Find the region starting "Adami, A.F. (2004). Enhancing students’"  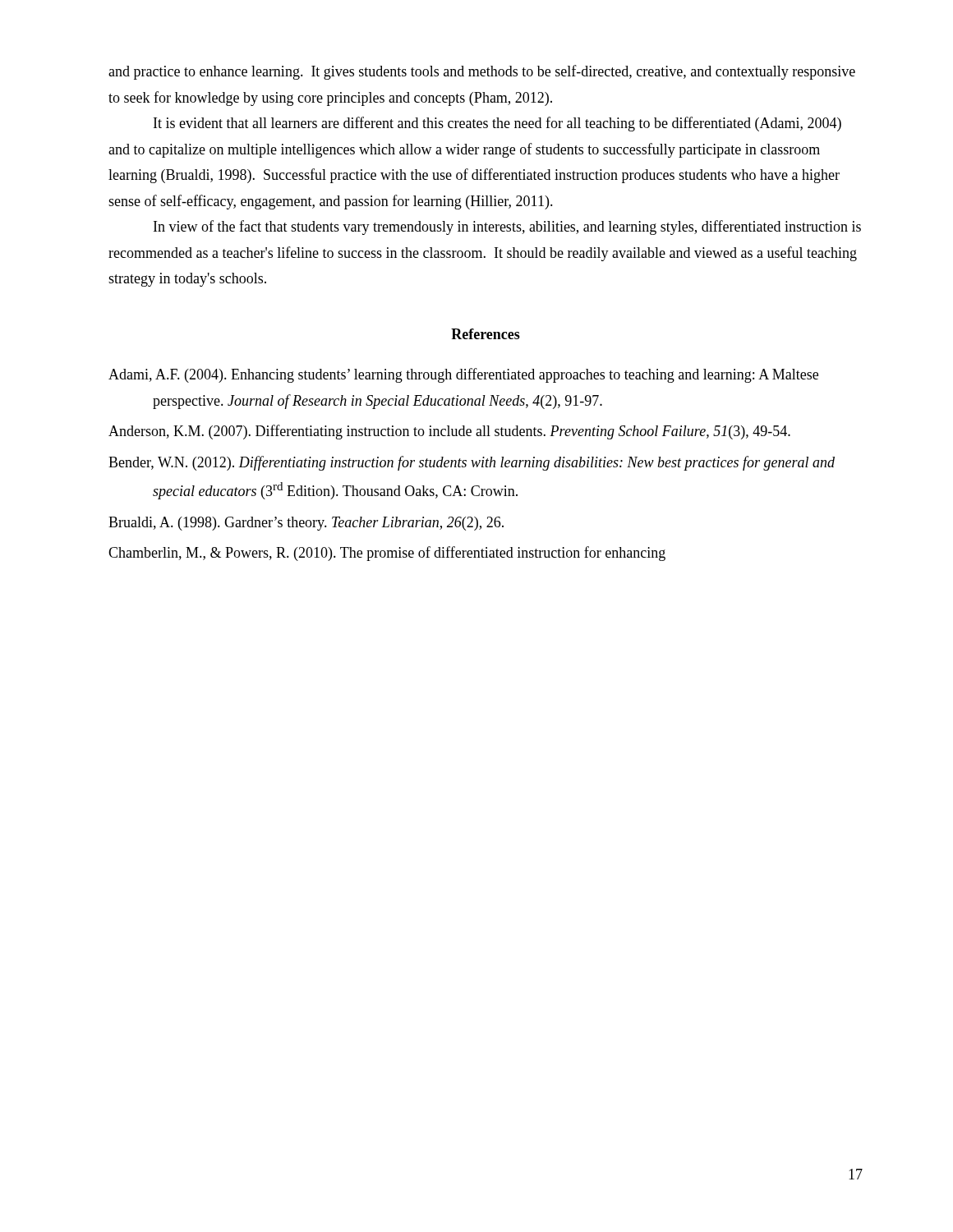point(486,388)
